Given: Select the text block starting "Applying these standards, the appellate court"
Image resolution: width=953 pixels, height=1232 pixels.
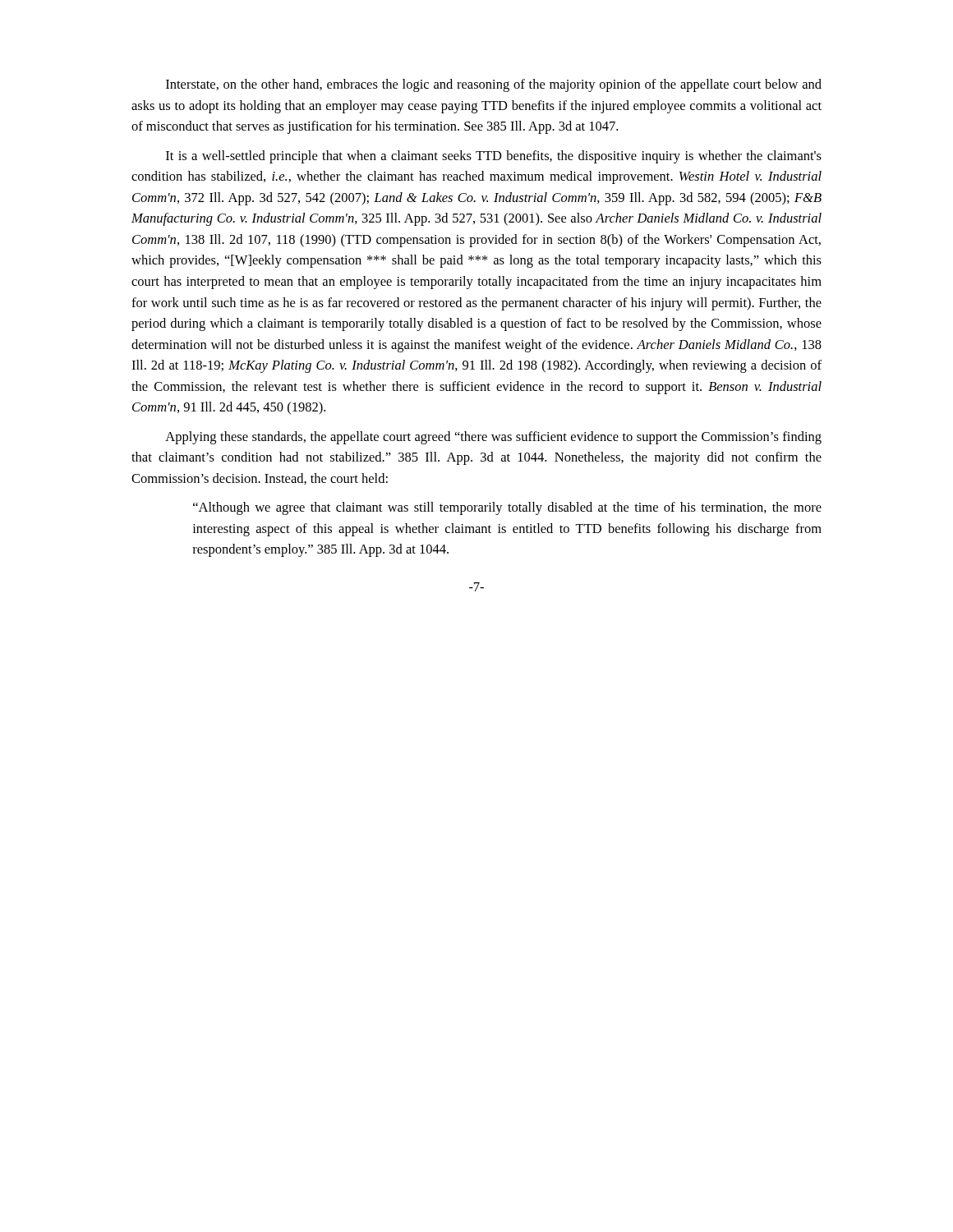Looking at the screenshot, I should coord(476,457).
